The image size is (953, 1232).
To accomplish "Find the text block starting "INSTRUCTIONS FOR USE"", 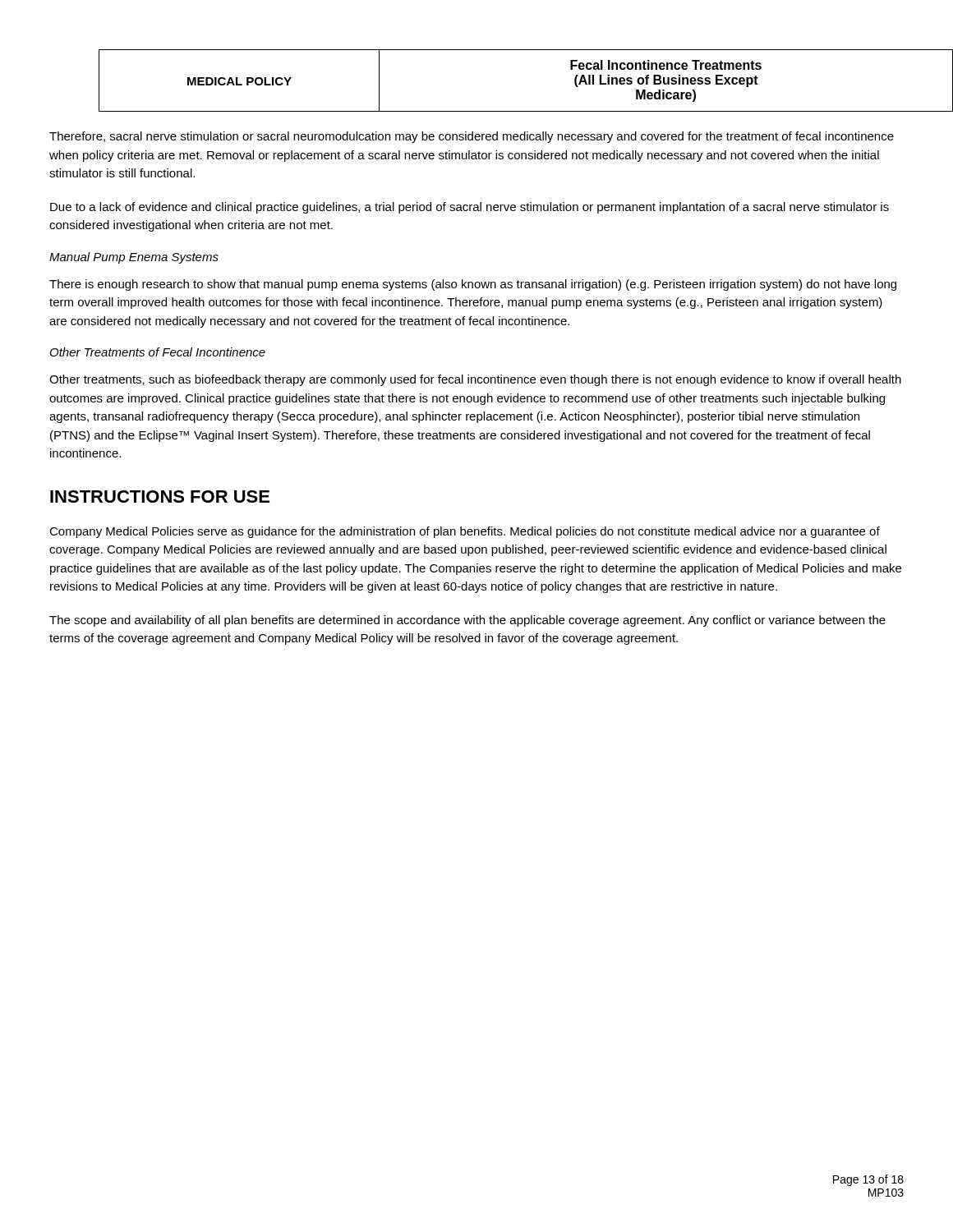I will (160, 496).
